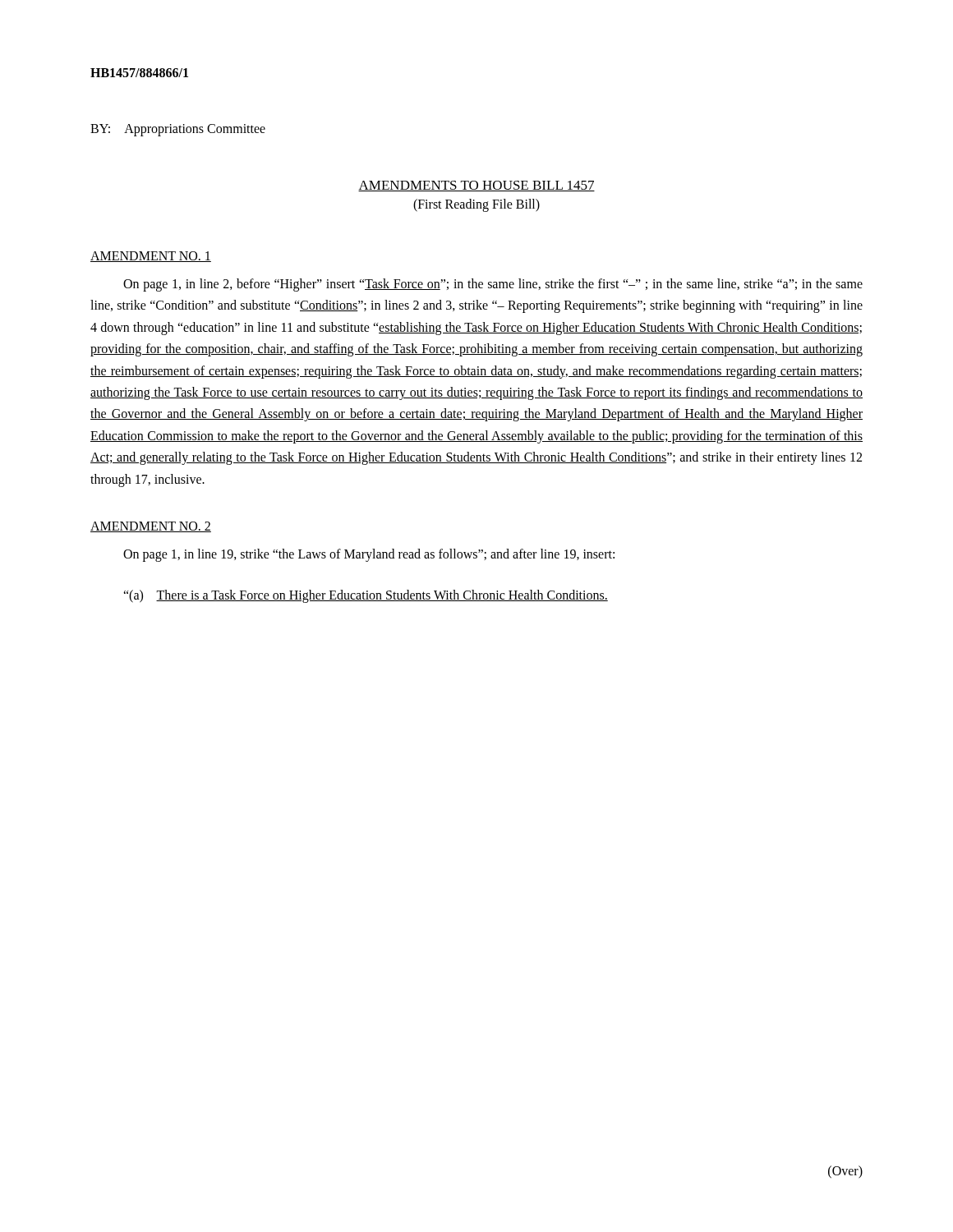Find the element starting "“(a) There is a Task"
The image size is (953, 1232).
[x=365, y=595]
